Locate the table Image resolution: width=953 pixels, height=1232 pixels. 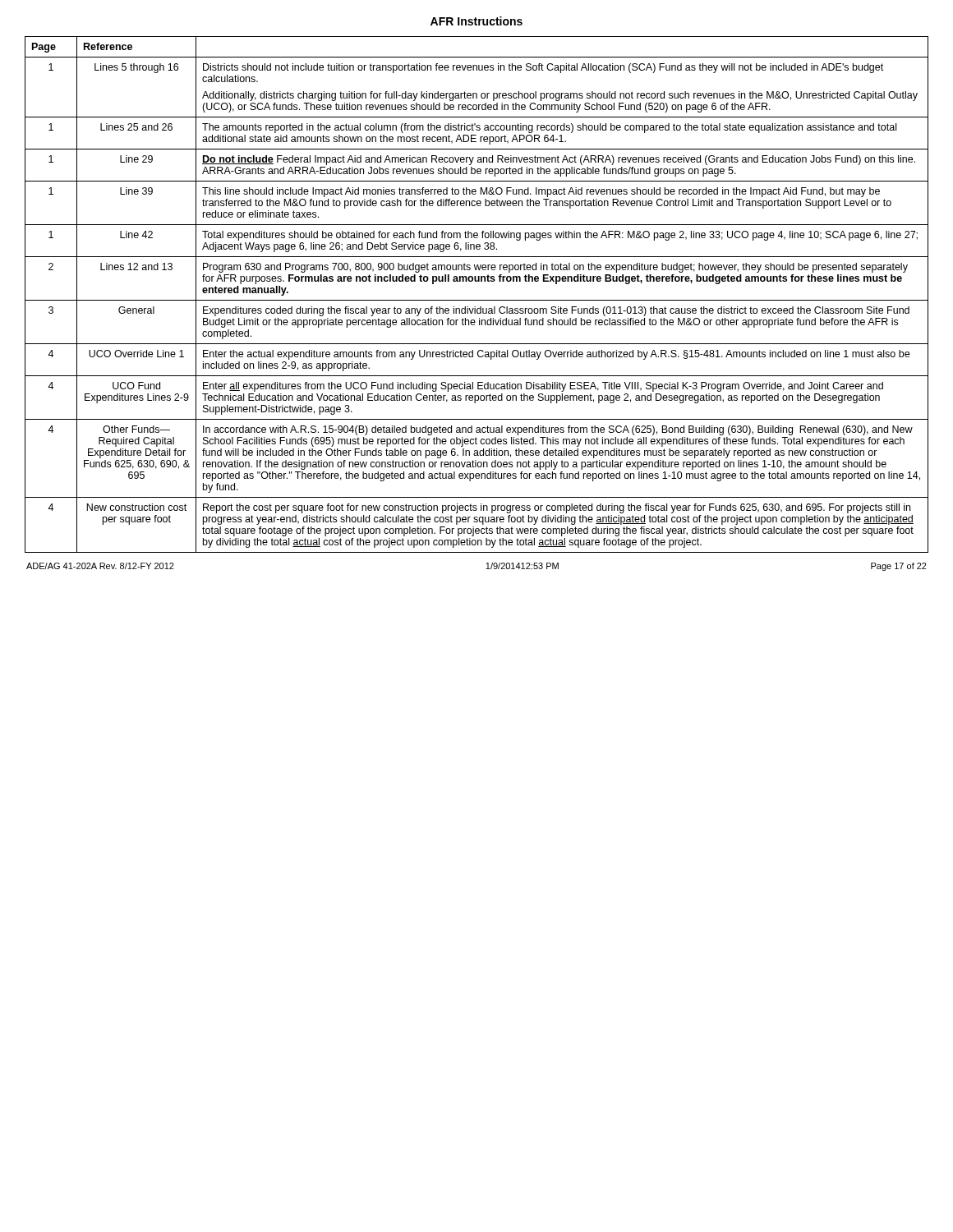(x=476, y=294)
